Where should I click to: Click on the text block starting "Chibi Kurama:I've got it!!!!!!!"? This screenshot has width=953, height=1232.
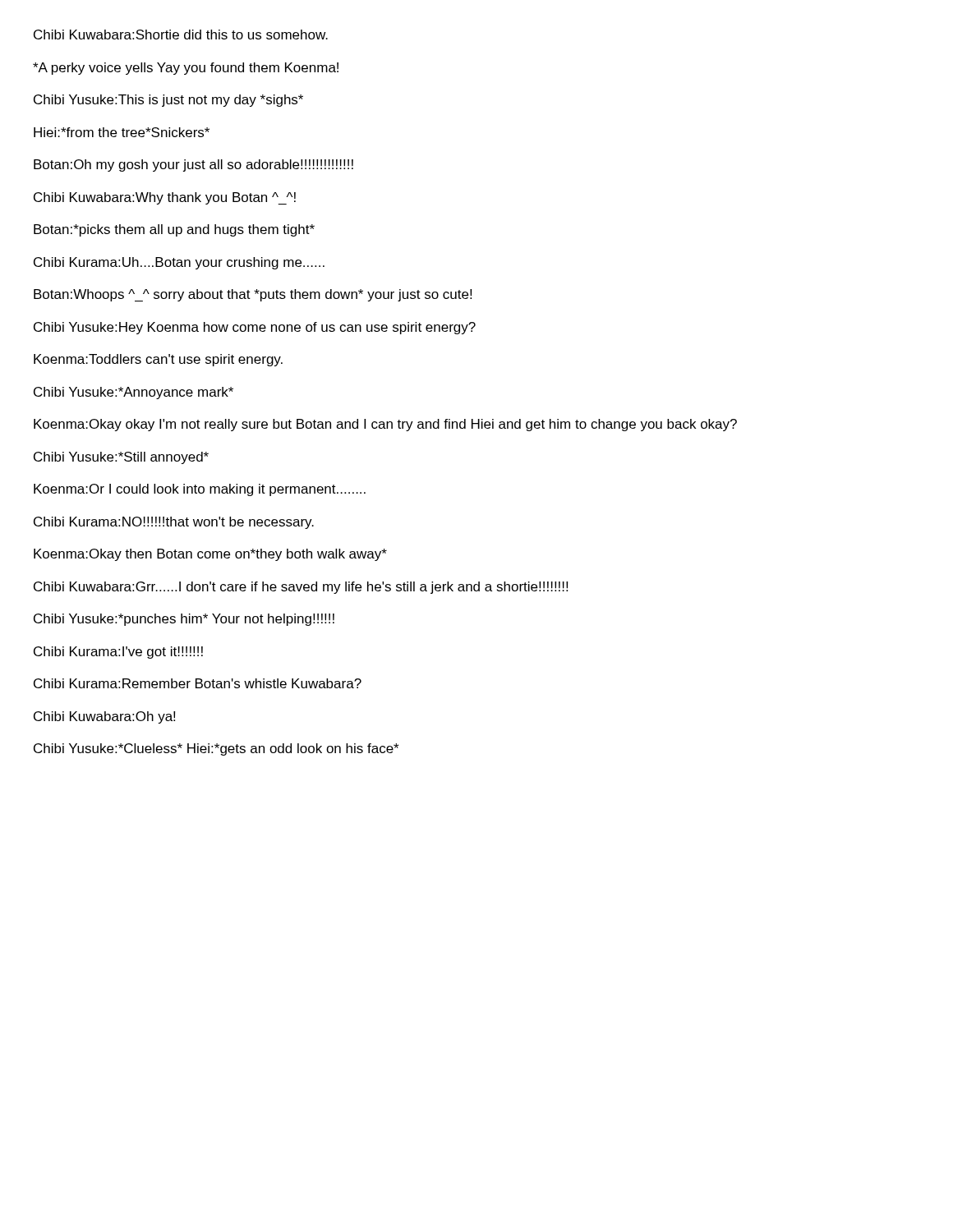pyautogui.click(x=118, y=651)
